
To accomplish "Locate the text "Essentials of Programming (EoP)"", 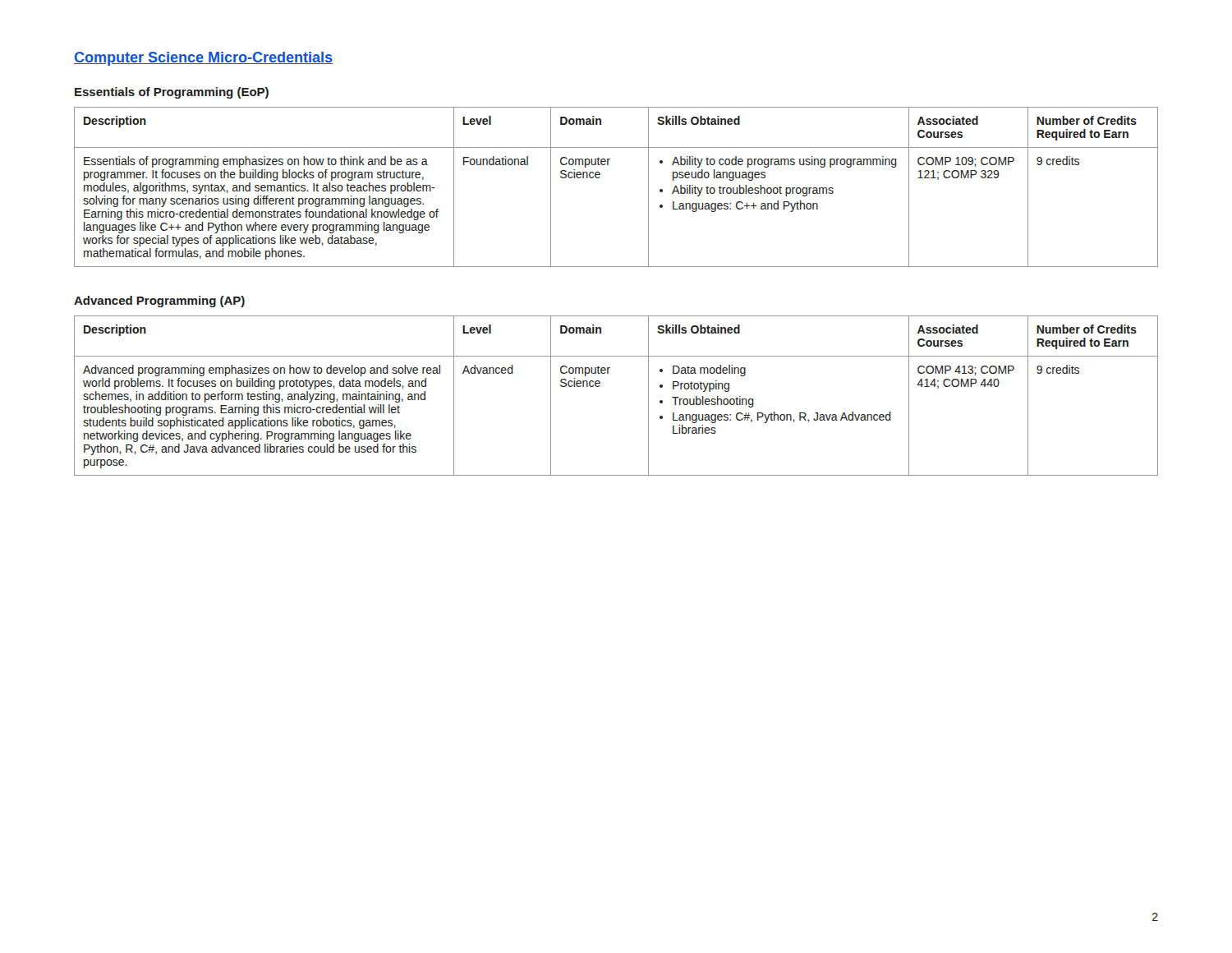I will click(171, 92).
